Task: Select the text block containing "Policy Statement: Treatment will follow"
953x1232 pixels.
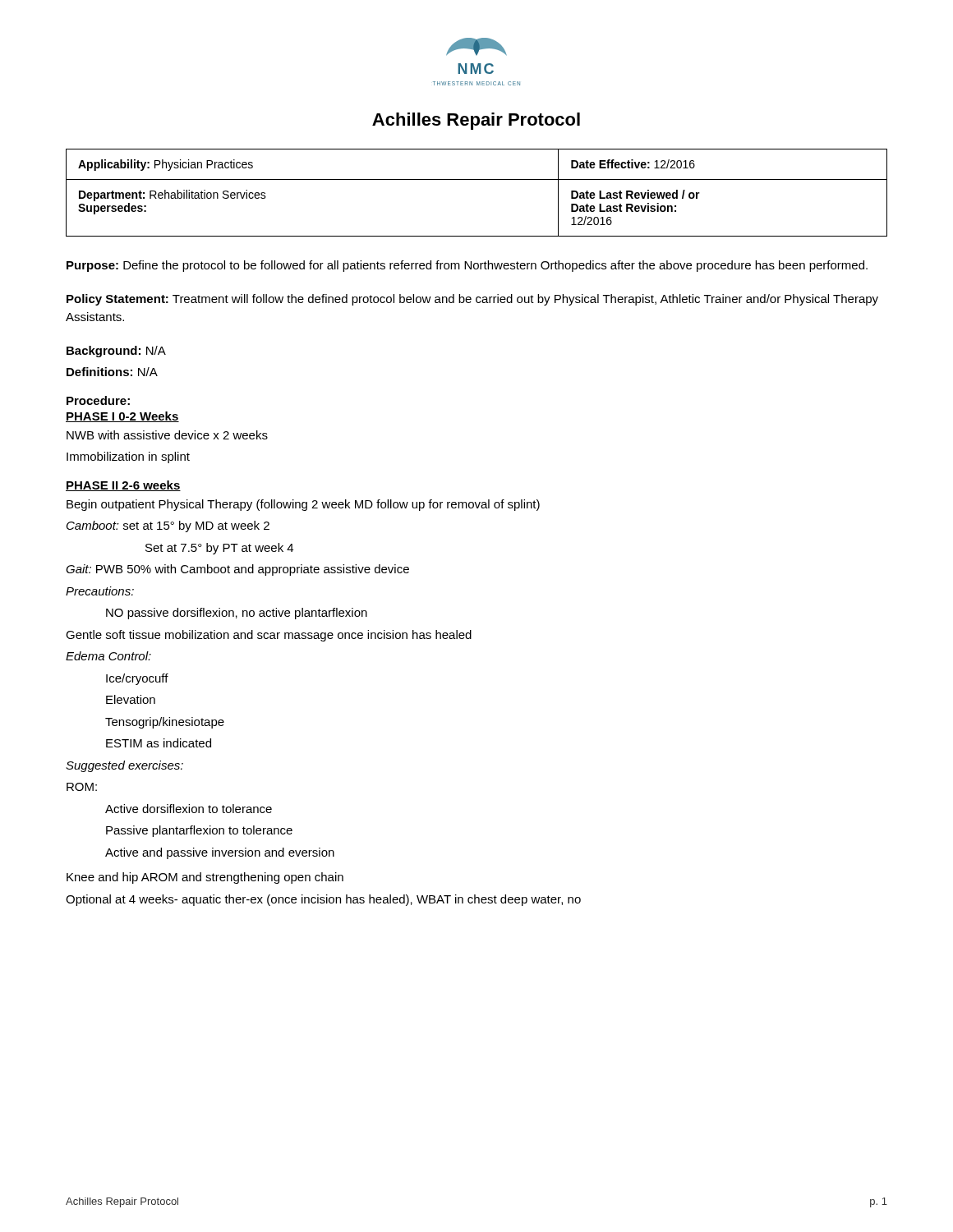Action: point(476,308)
